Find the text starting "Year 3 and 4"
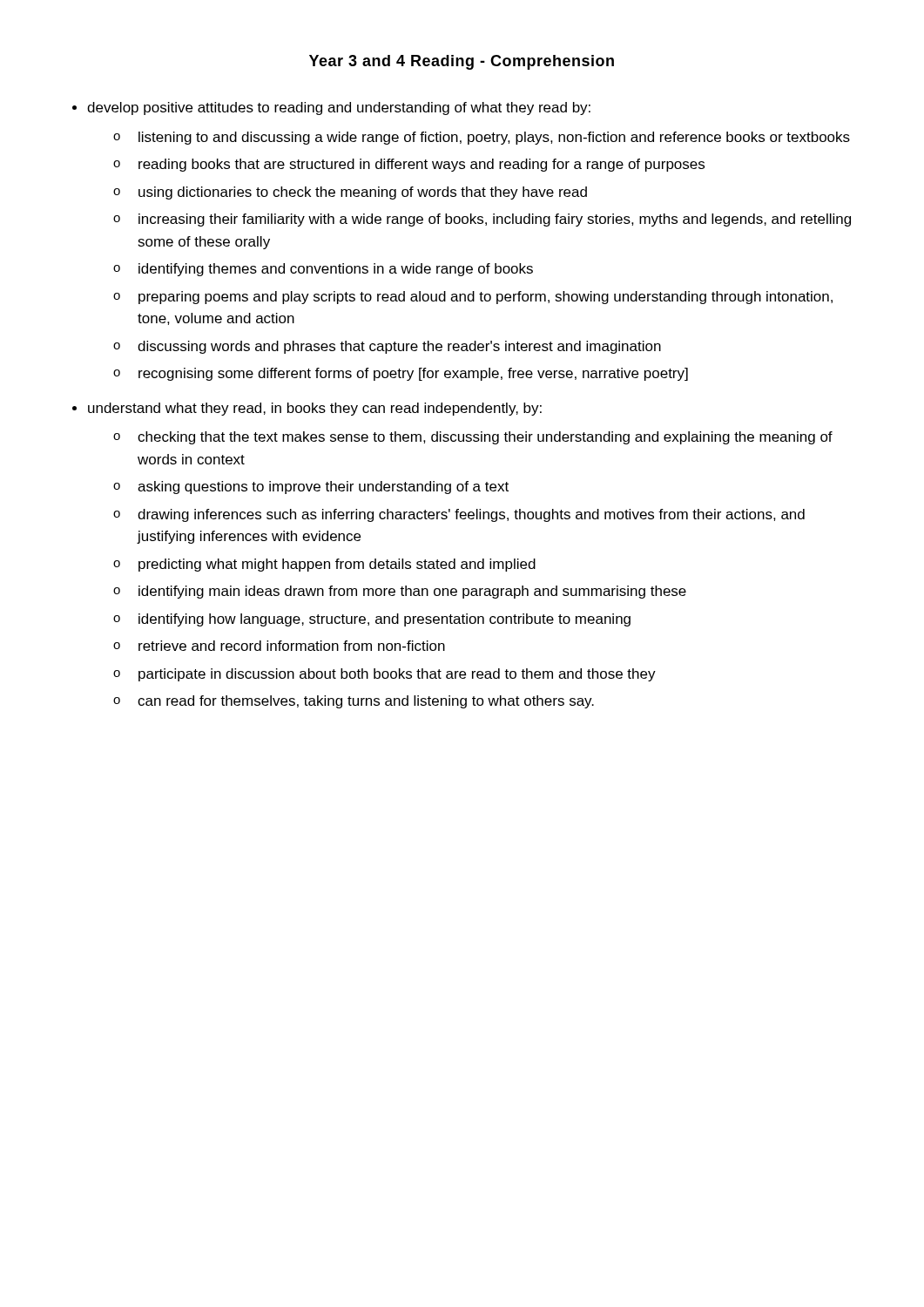924x1307 pixels. pyautogui.click(x=462, y=61)
